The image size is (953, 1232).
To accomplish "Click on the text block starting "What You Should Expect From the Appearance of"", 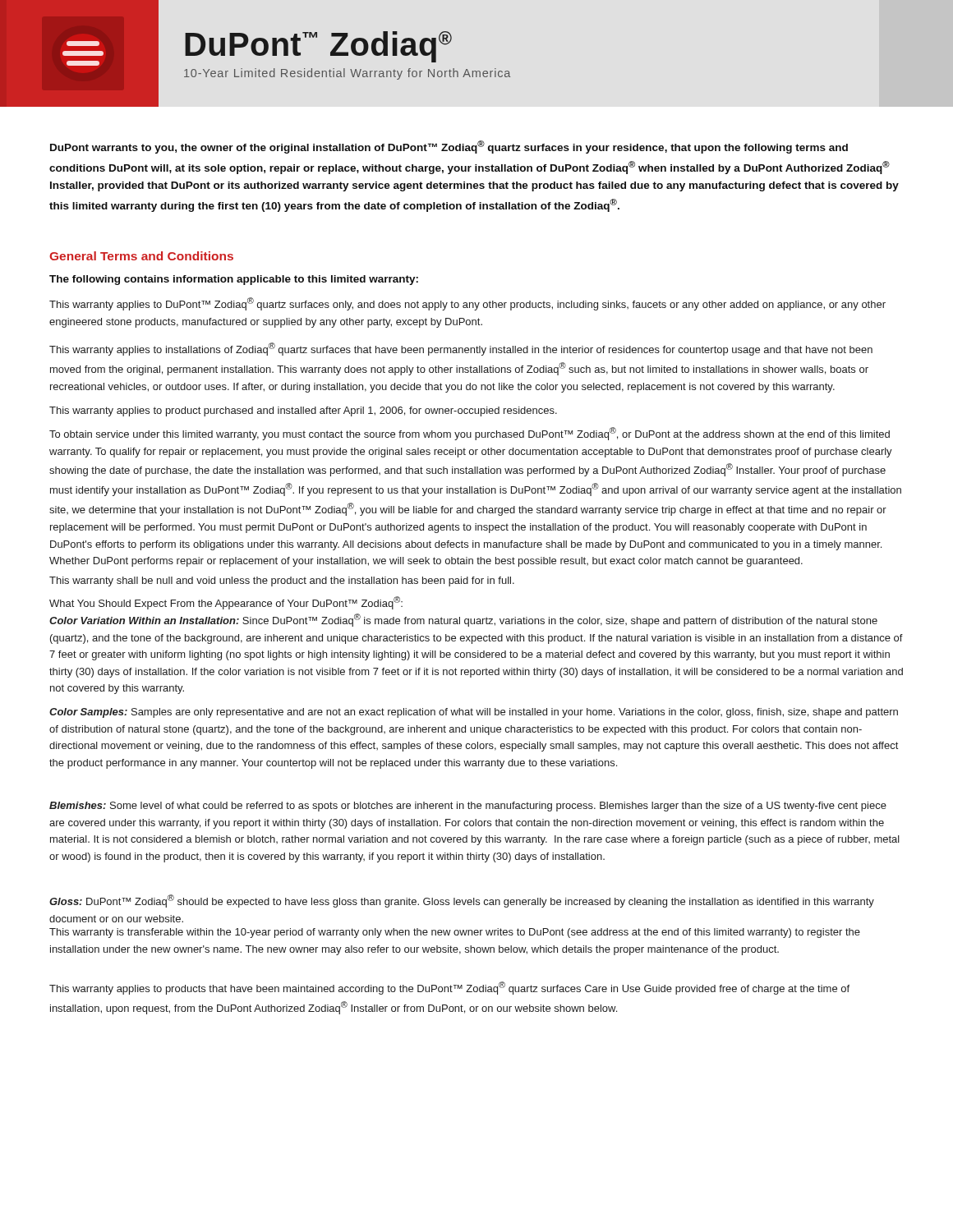I will click(x=226, y=603).
